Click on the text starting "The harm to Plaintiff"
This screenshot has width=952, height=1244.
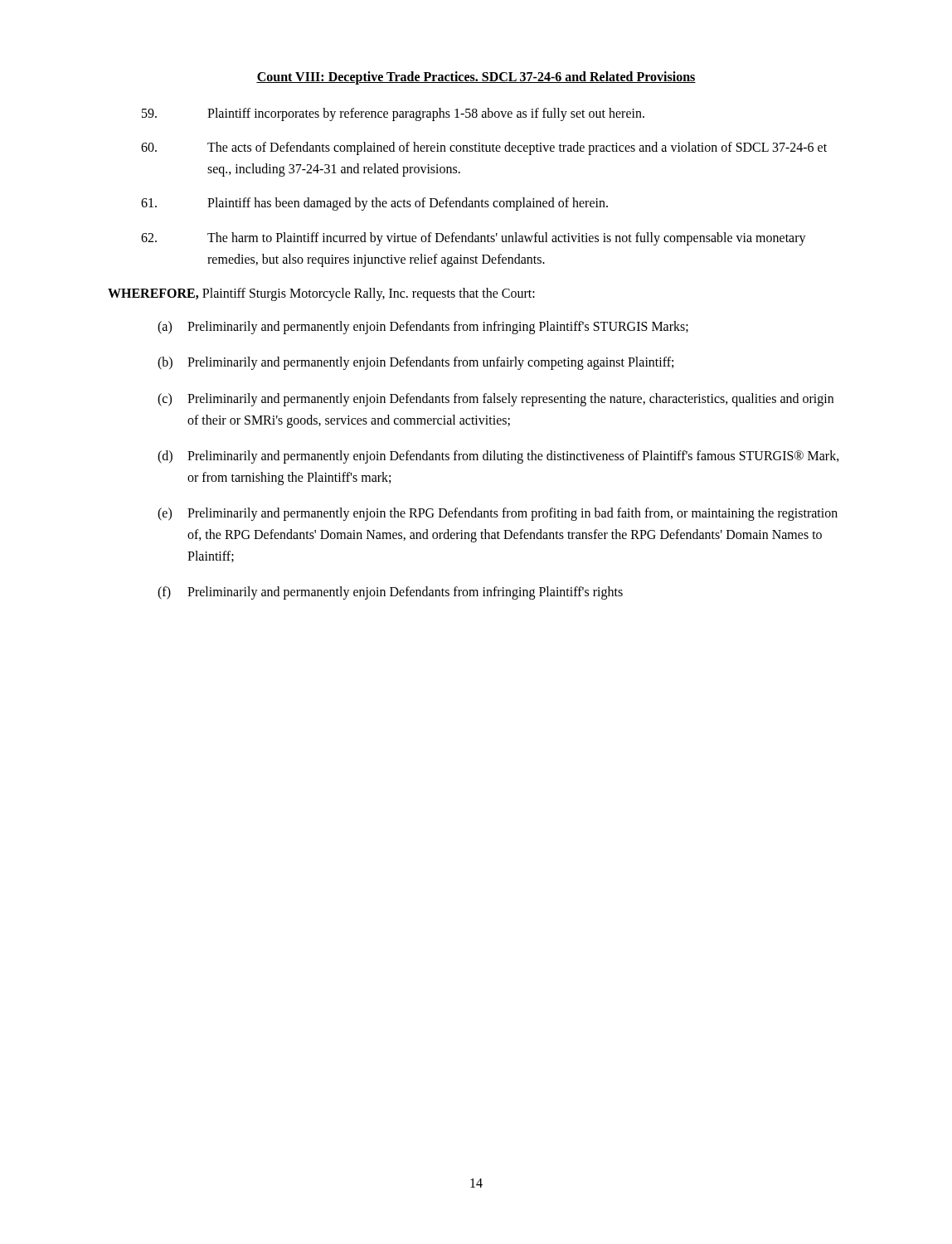(476, 248)
